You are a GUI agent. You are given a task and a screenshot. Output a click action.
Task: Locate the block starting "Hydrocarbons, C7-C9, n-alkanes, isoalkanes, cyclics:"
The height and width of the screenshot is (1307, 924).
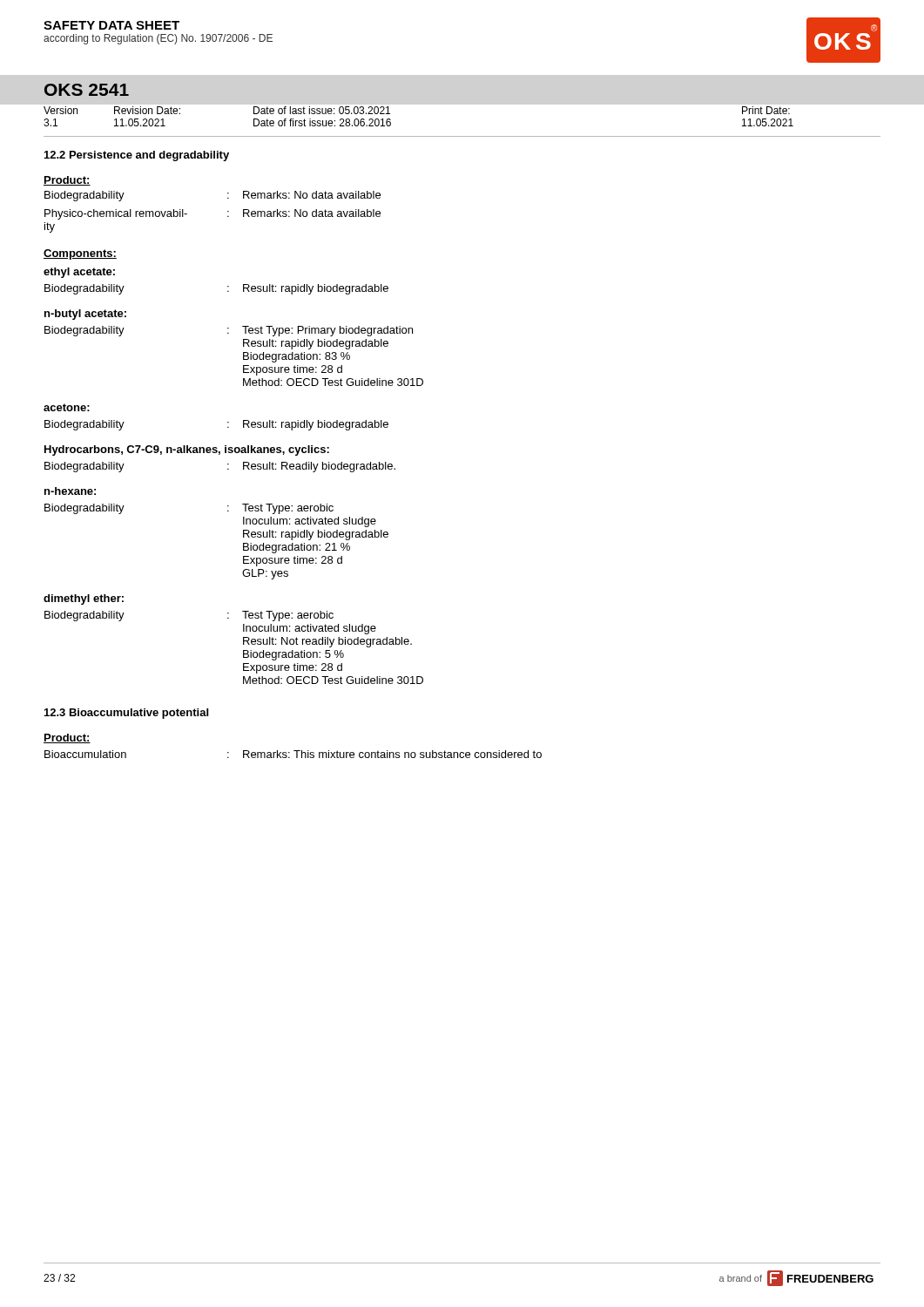[187, 449]
